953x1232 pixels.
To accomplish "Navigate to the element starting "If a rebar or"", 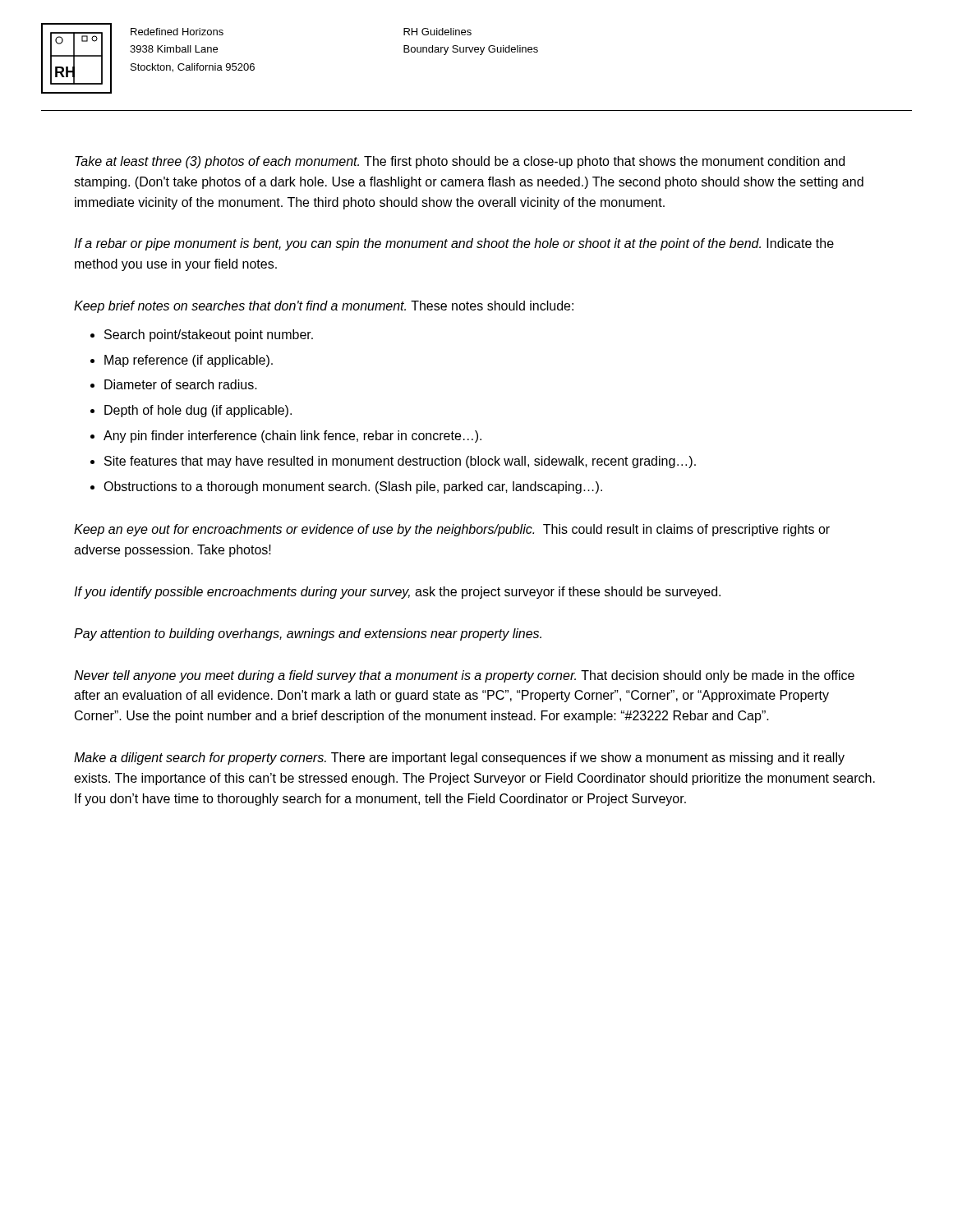I will (454, 254).
